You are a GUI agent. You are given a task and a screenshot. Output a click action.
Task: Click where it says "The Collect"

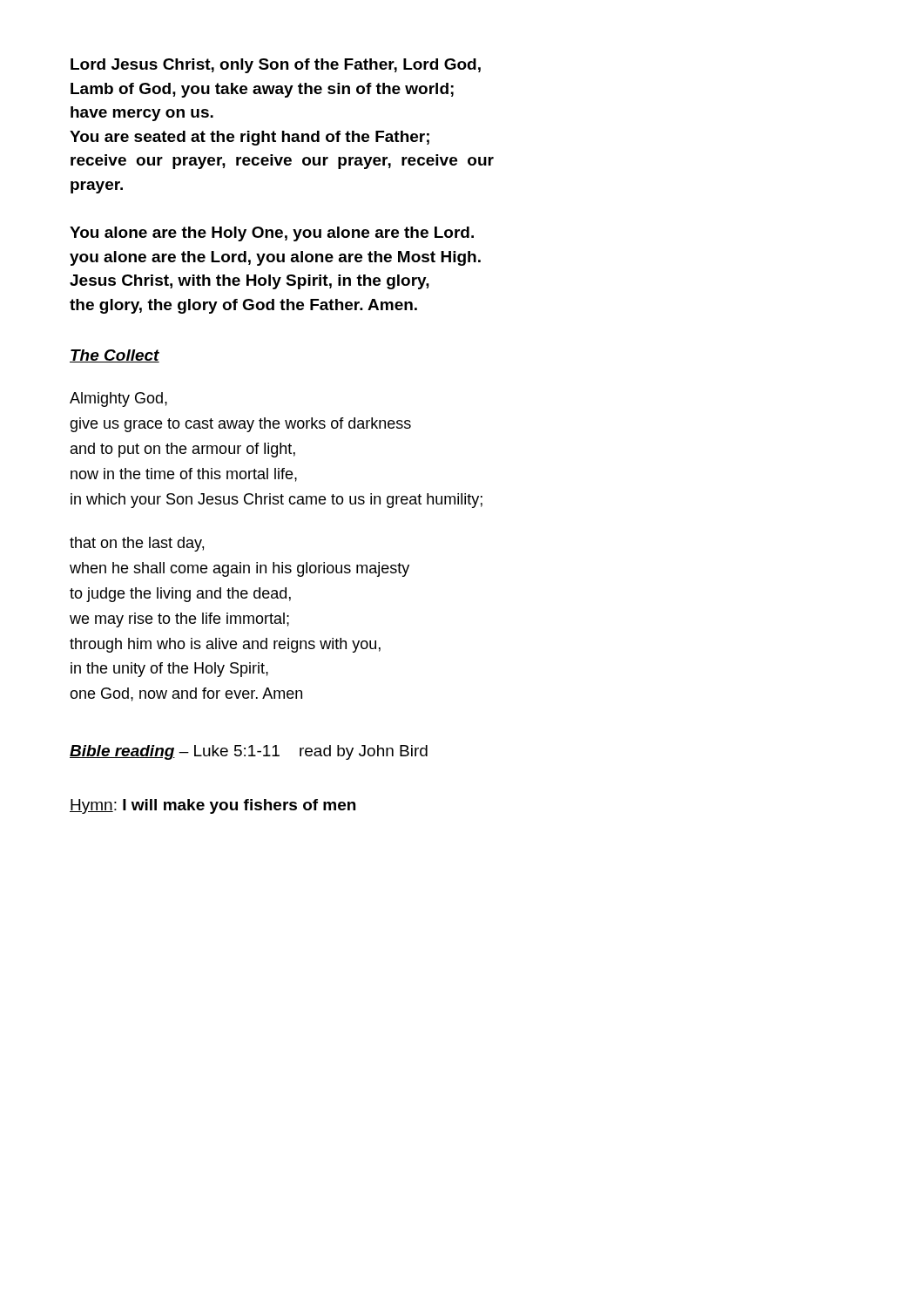114,356
